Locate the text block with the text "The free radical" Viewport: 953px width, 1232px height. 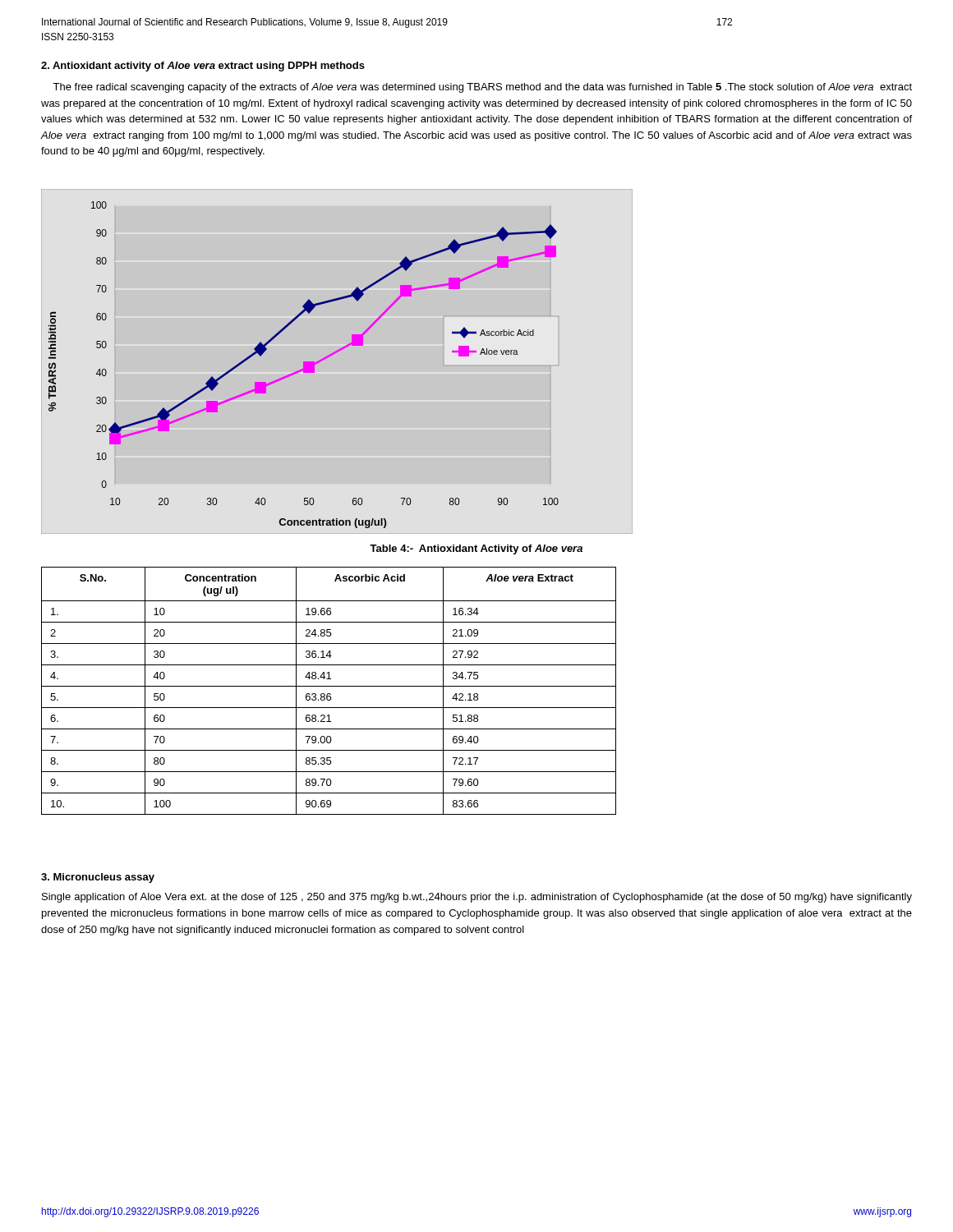pos(476,119)
